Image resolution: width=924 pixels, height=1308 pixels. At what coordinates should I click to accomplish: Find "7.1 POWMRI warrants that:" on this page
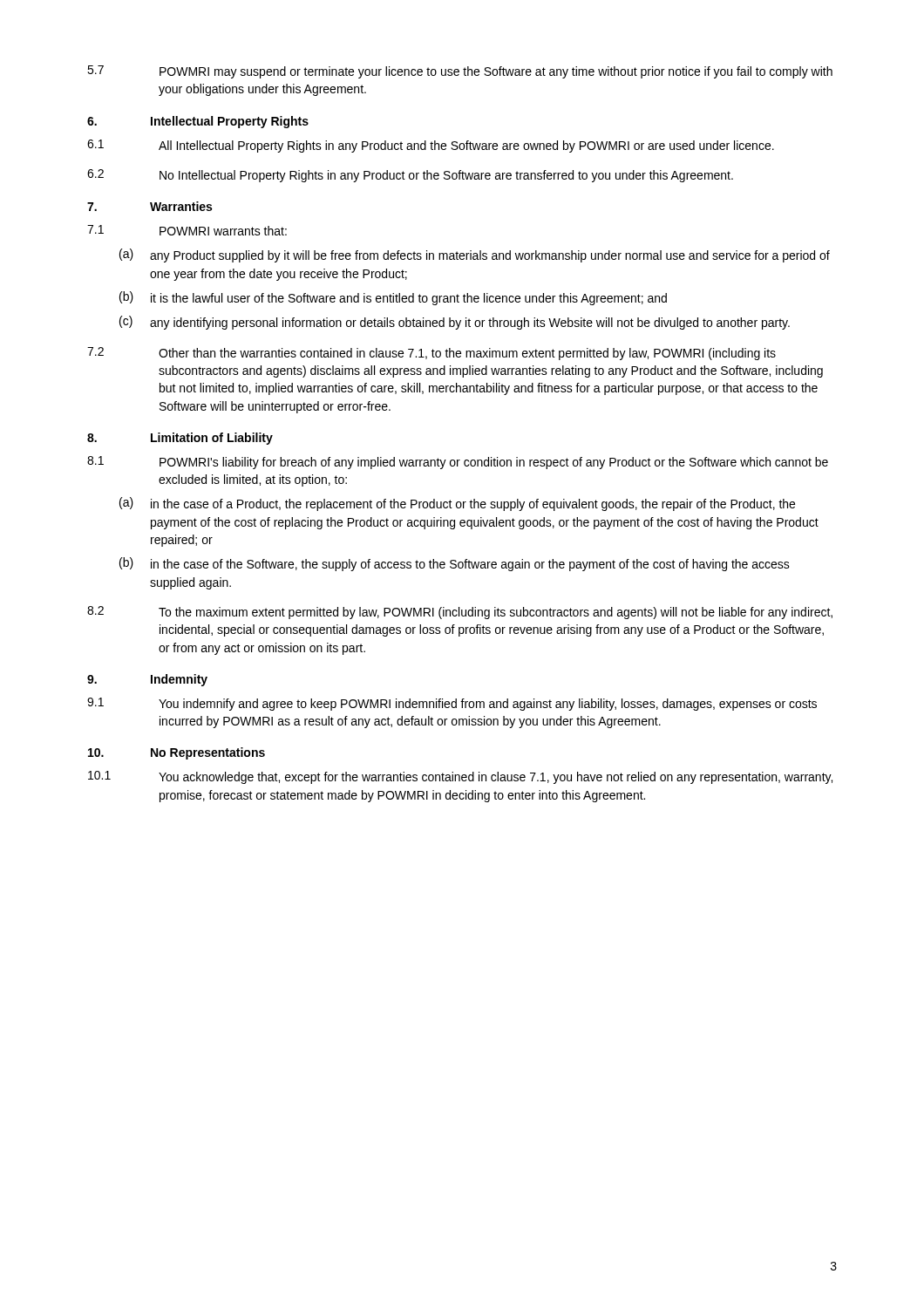pyautogui.click(x=187, y=230)
